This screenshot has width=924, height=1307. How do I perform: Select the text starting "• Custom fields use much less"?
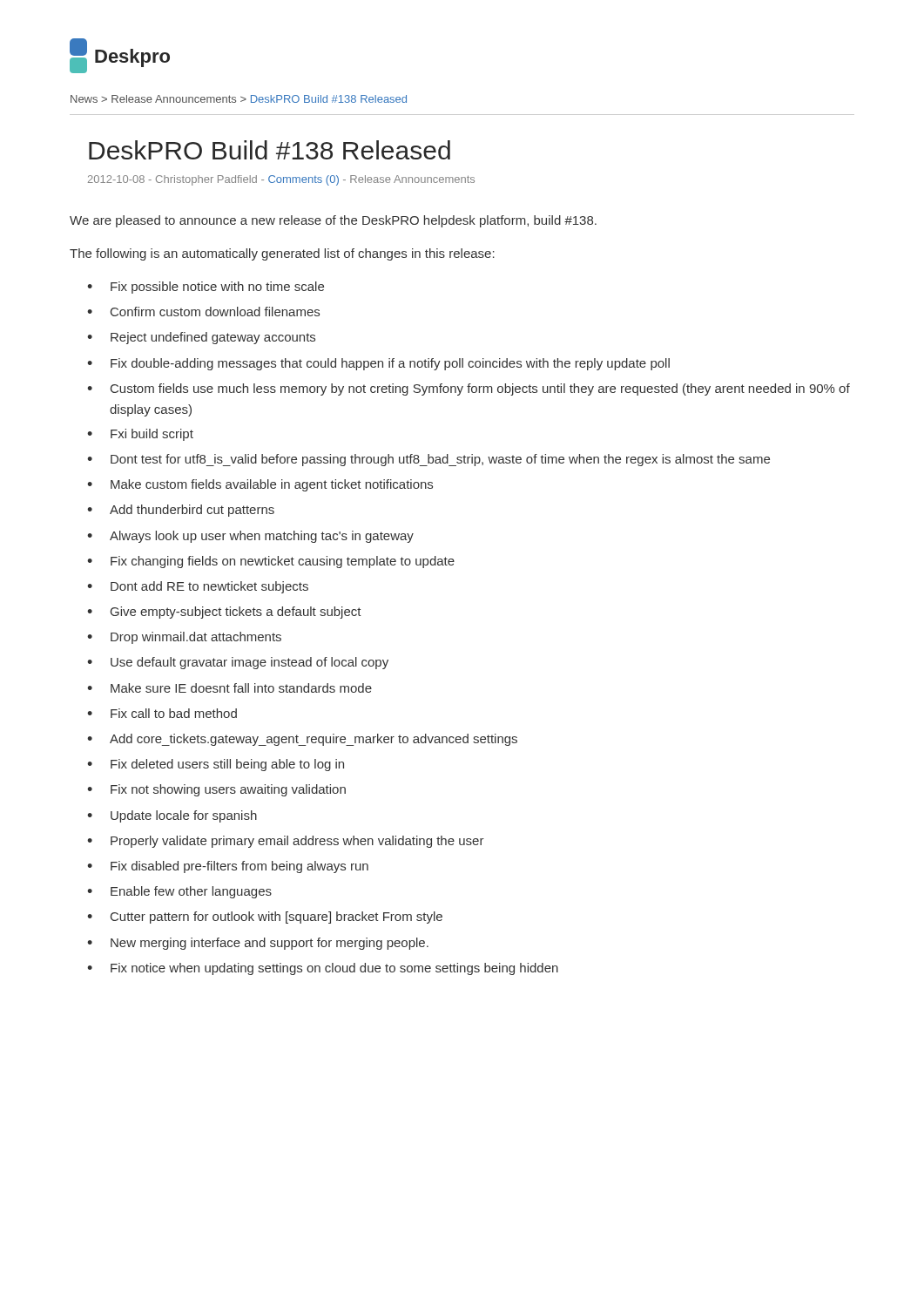pos(471,399)
